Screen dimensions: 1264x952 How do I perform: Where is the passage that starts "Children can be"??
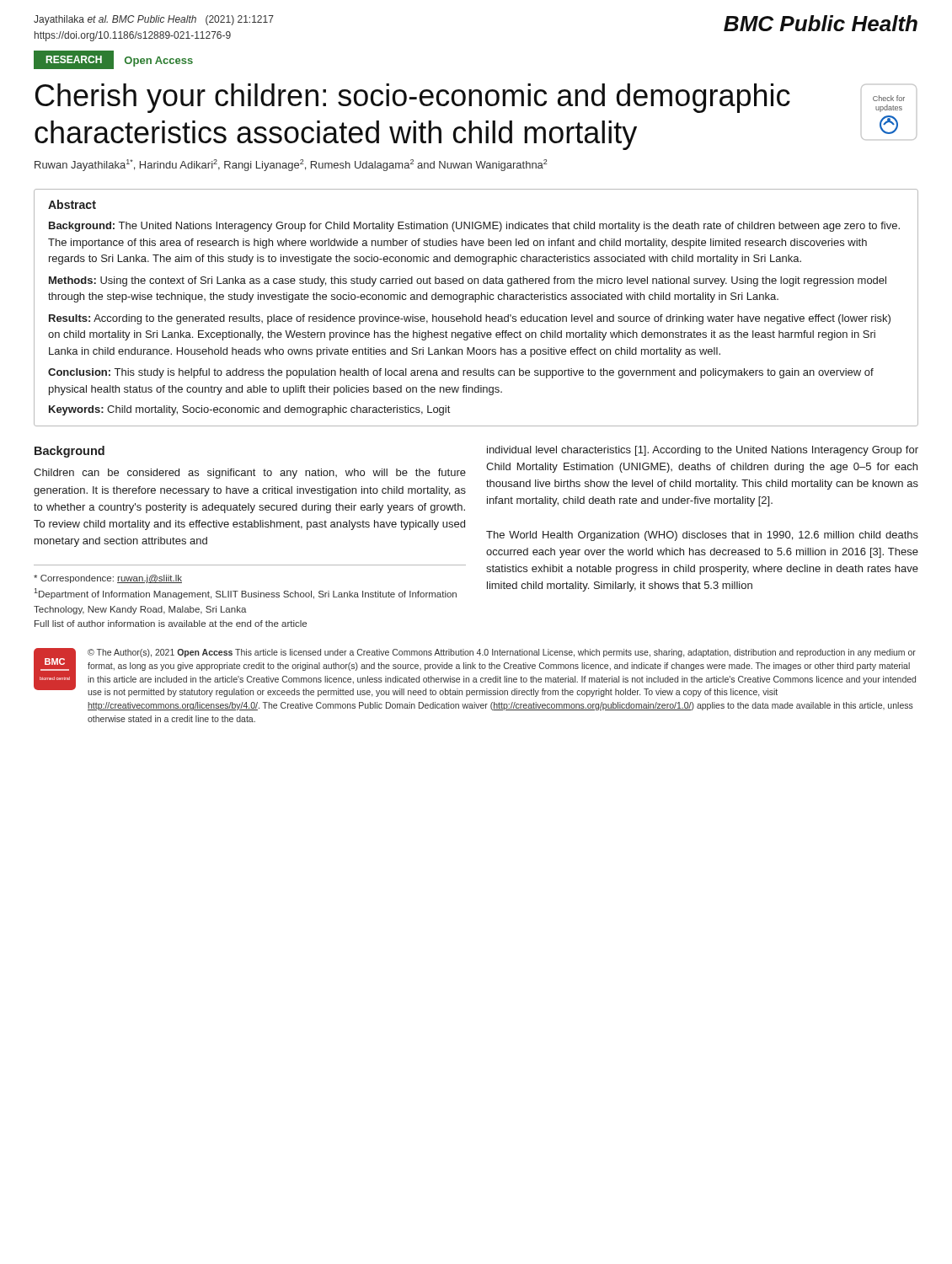(250, 507)
